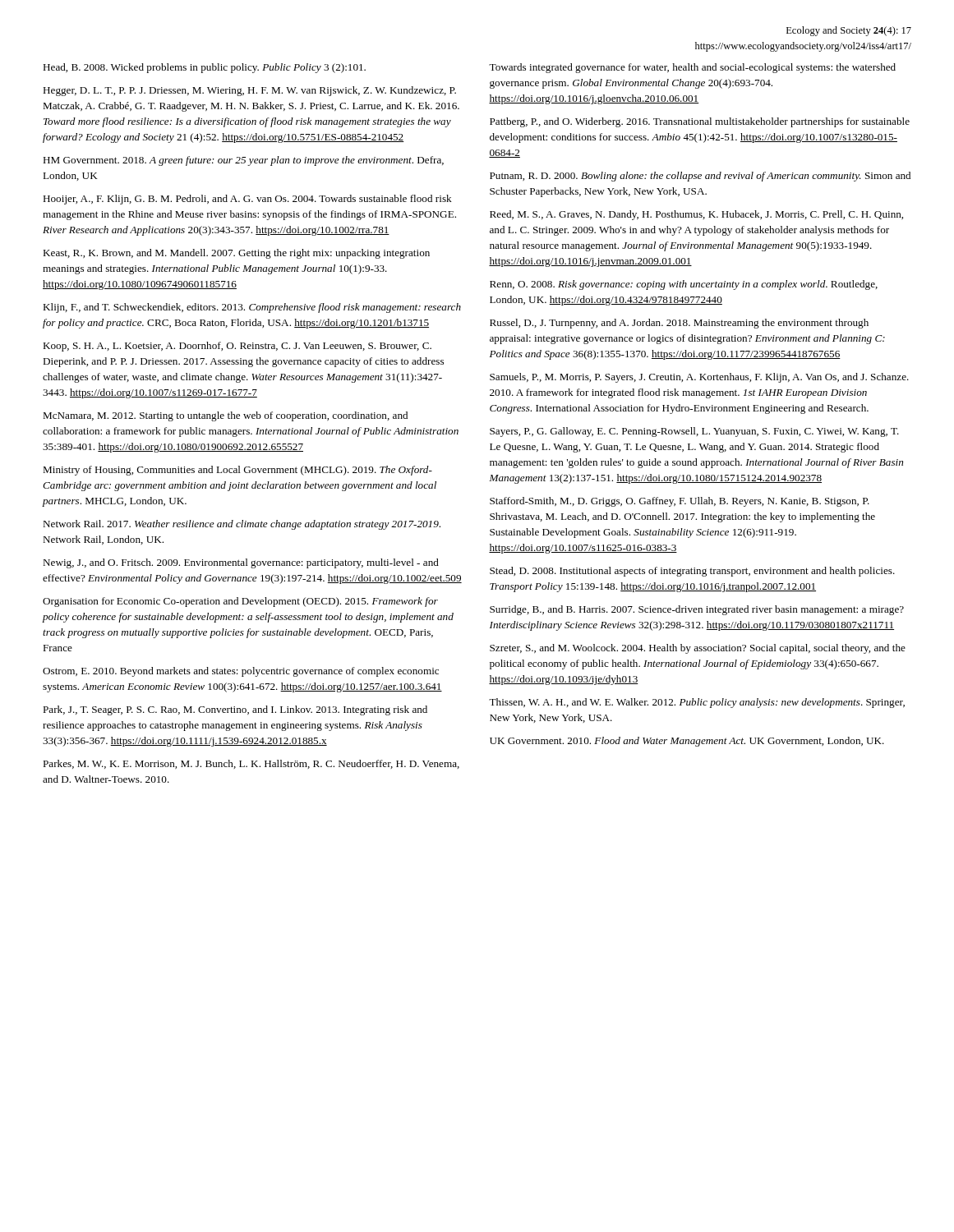The height and width of the screenshot is (1232, 954).
Task: Find the text block containing "Stead, D. 2008."
Action: click(692, 578)
